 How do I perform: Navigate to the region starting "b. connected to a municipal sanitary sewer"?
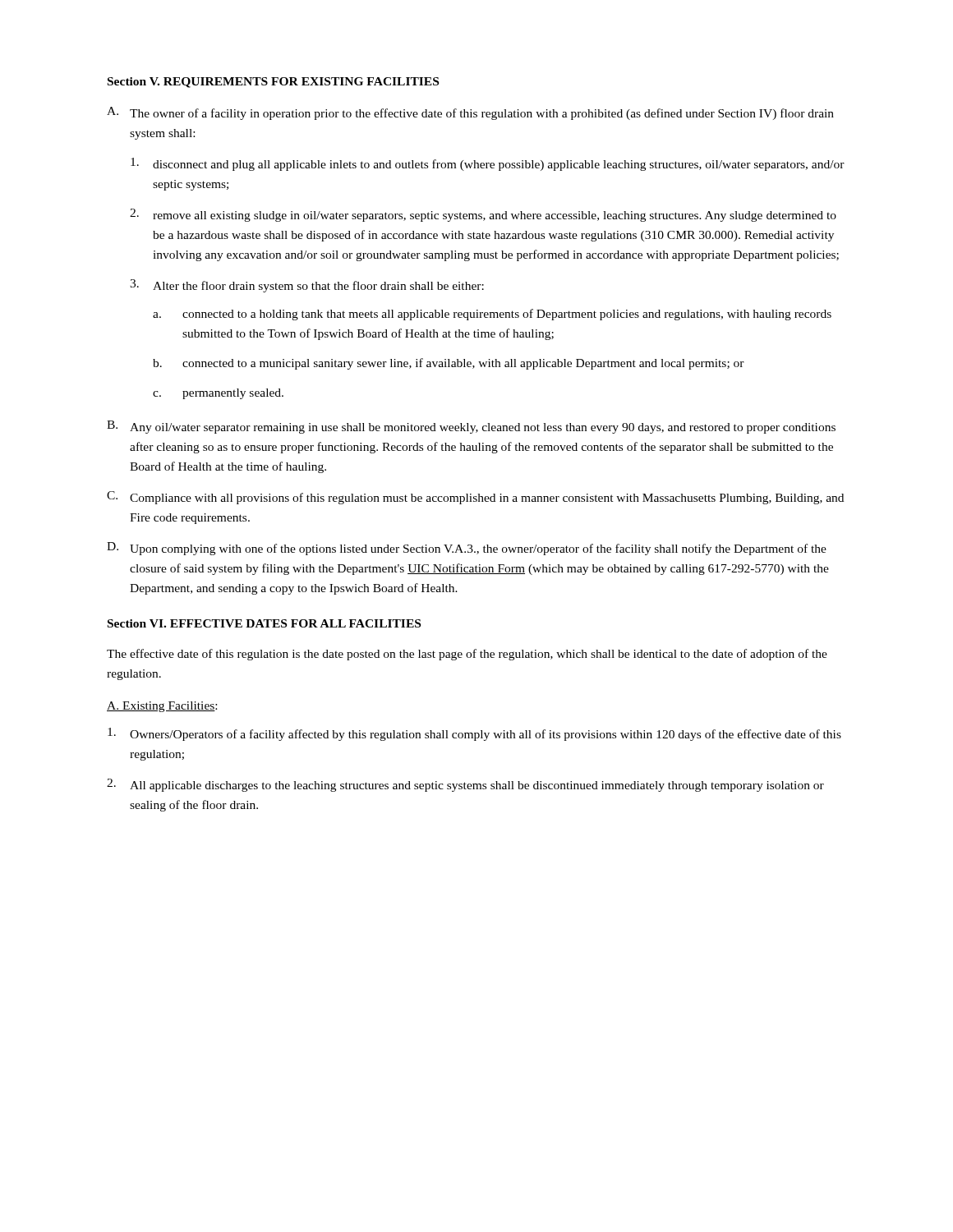pos(499,363)
